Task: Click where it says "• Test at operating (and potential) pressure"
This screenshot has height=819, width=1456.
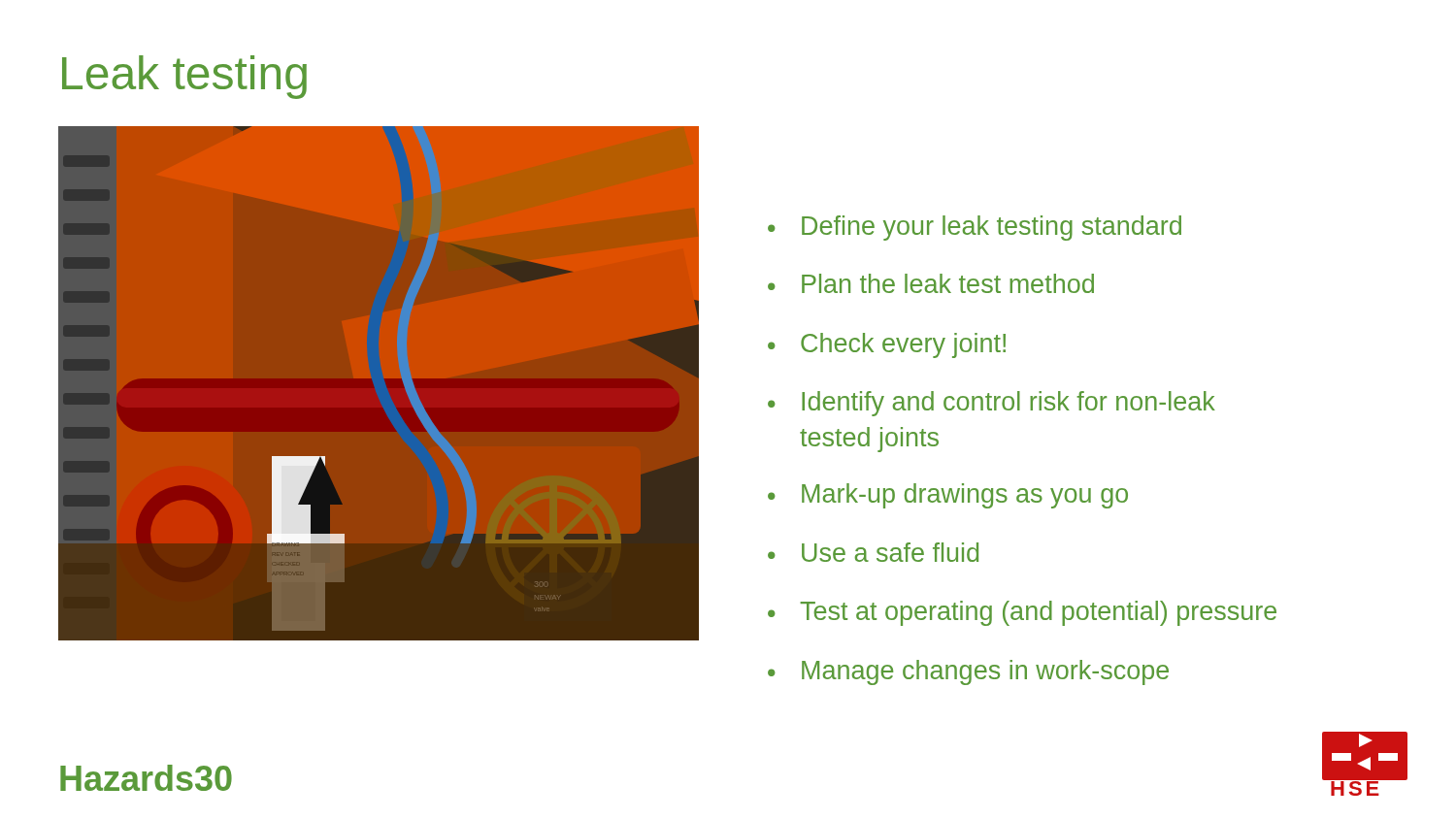Action: click(x=1022, y=613)
